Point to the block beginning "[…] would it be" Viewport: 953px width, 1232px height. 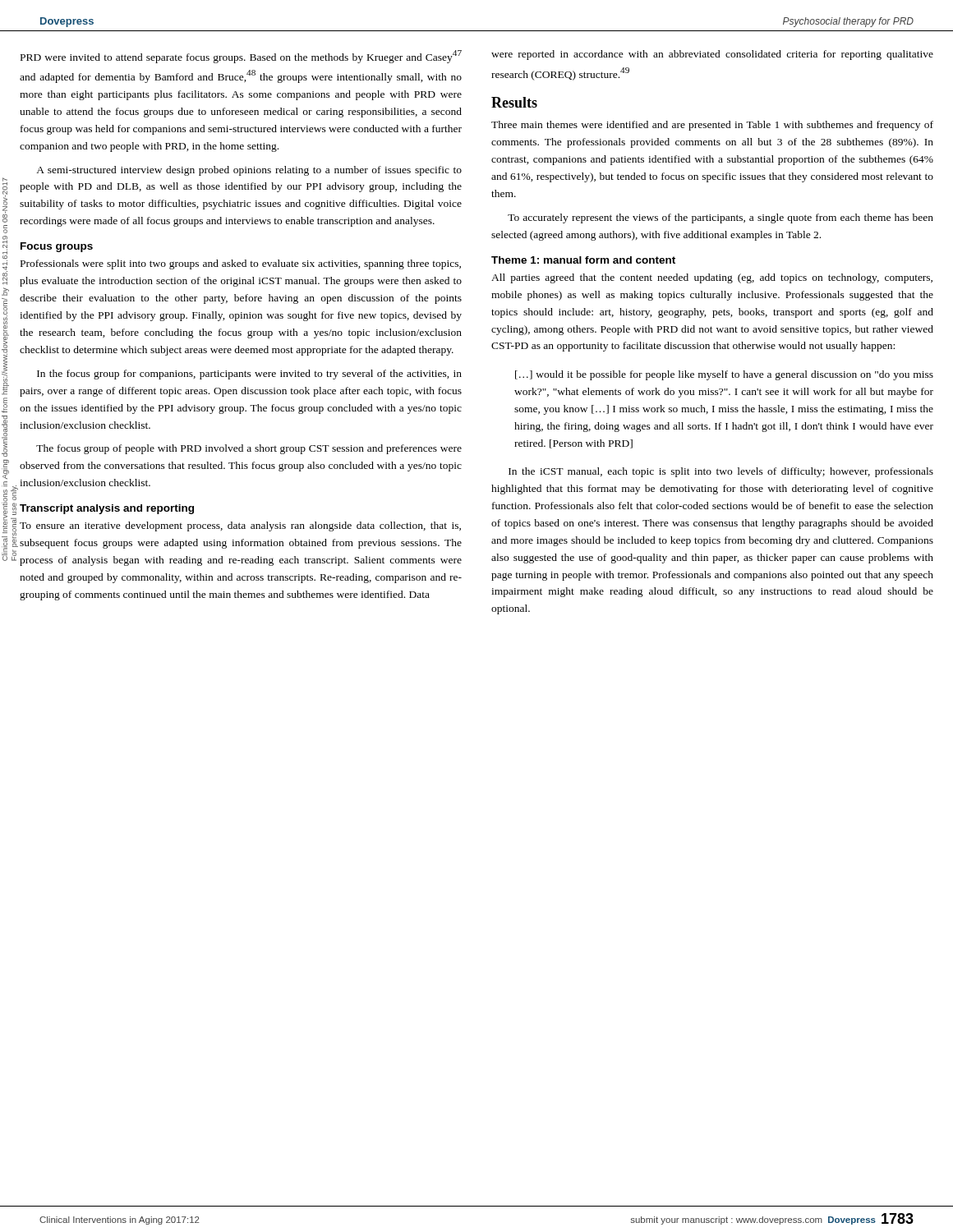(x=724, y=409)
